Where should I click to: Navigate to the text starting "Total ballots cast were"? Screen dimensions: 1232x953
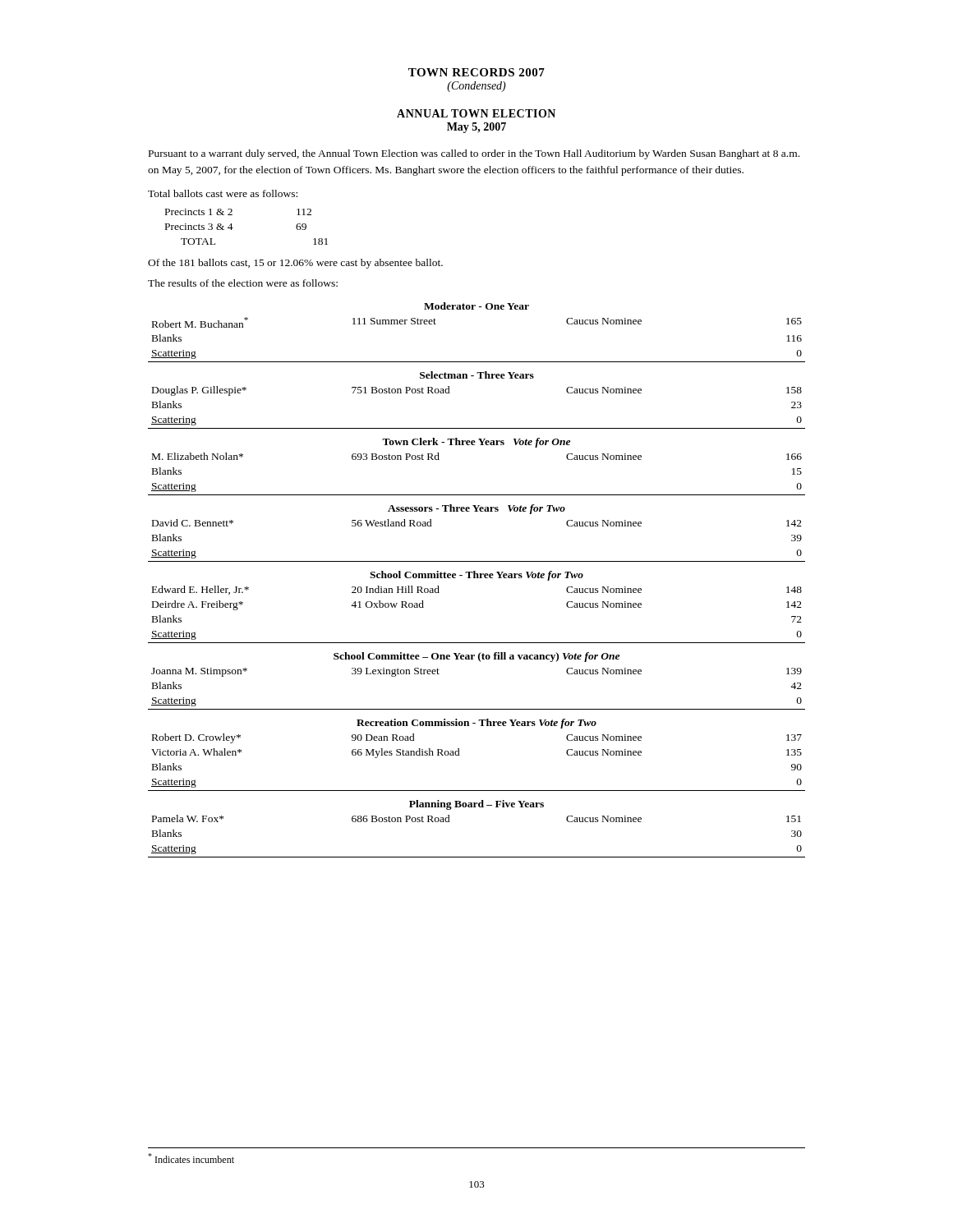click(223, 194)
